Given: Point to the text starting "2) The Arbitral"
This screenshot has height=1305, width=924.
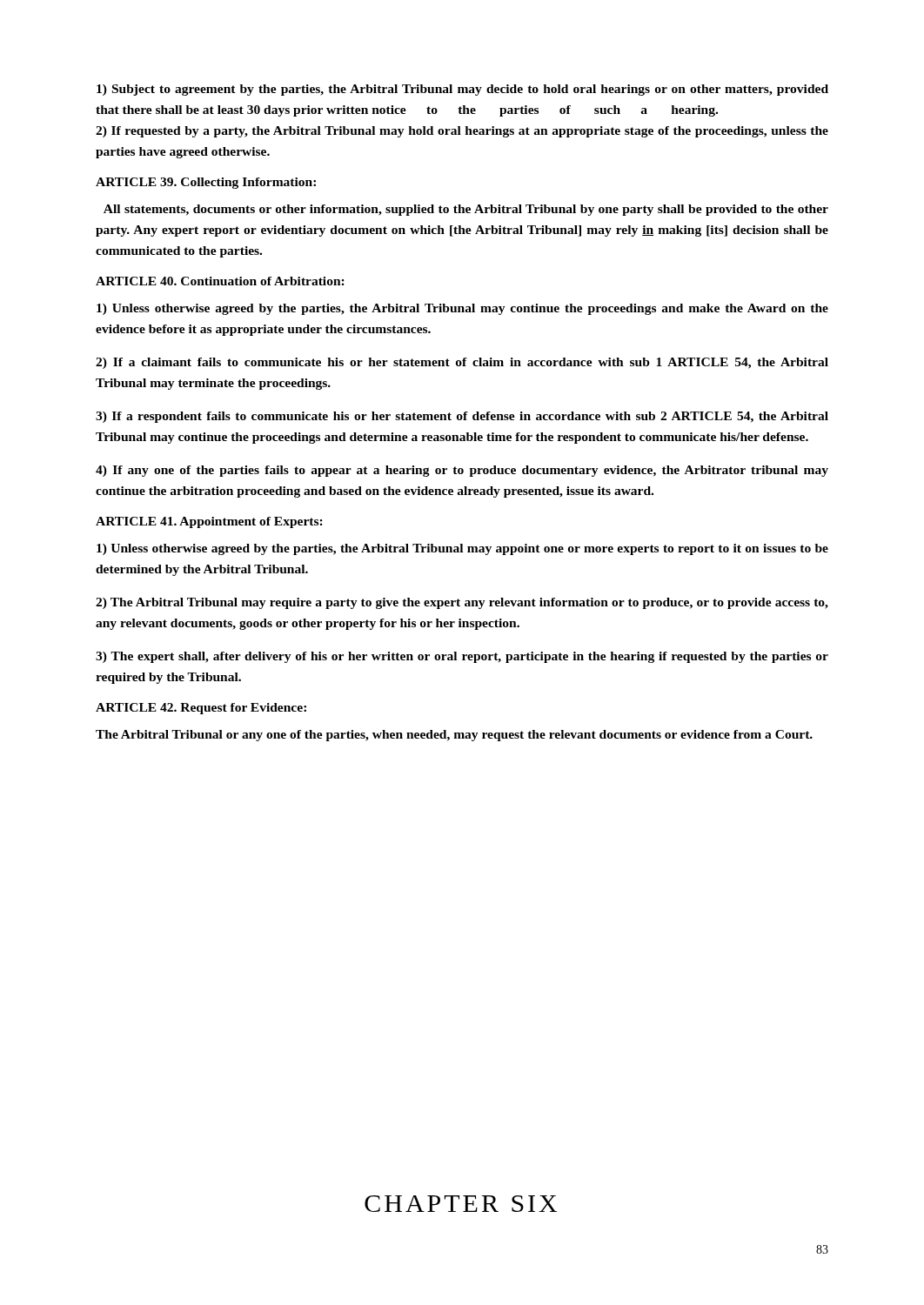Looking at the screenshot, I should pos(462,612).
